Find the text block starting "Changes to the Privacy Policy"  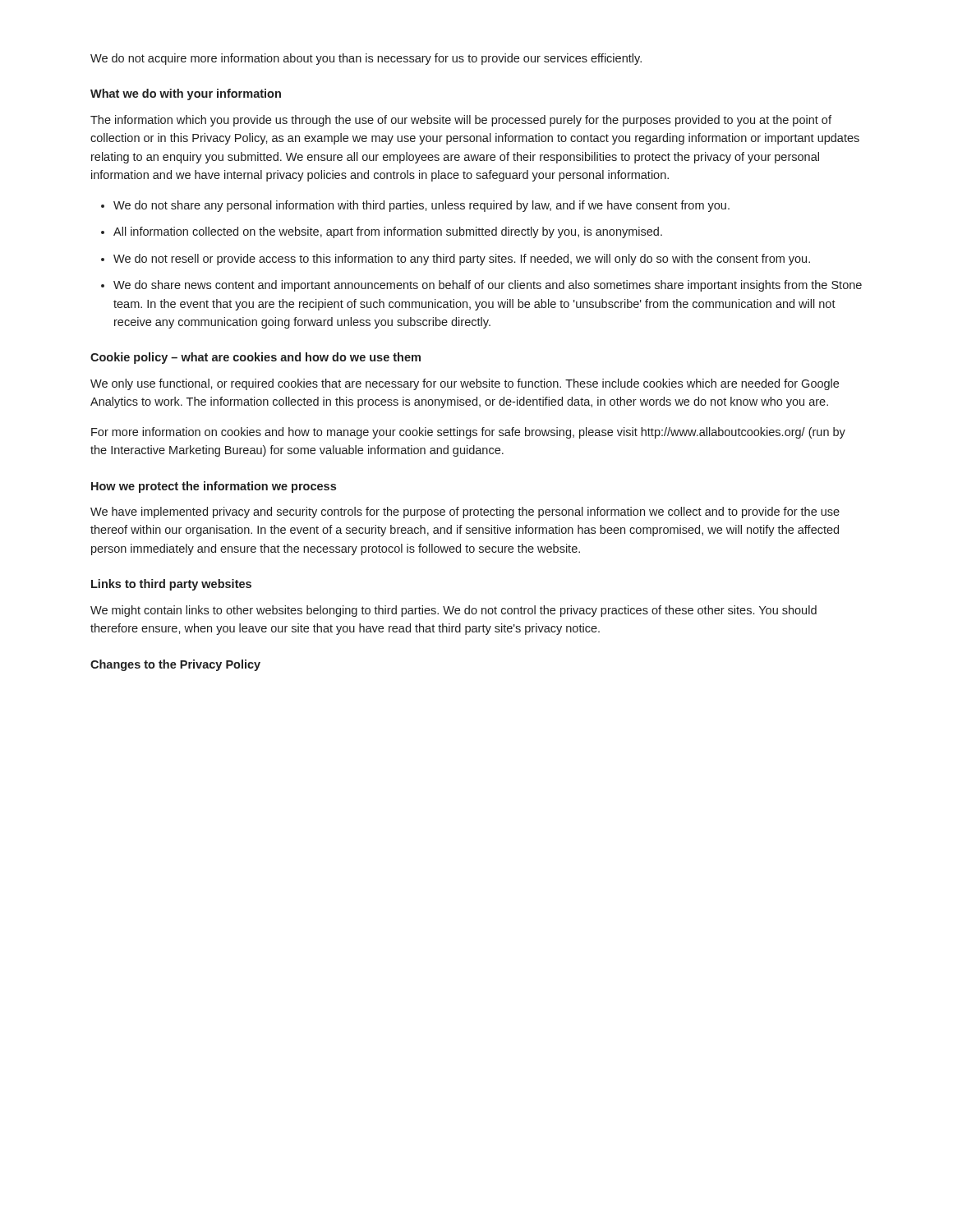(x=175, y=664)
